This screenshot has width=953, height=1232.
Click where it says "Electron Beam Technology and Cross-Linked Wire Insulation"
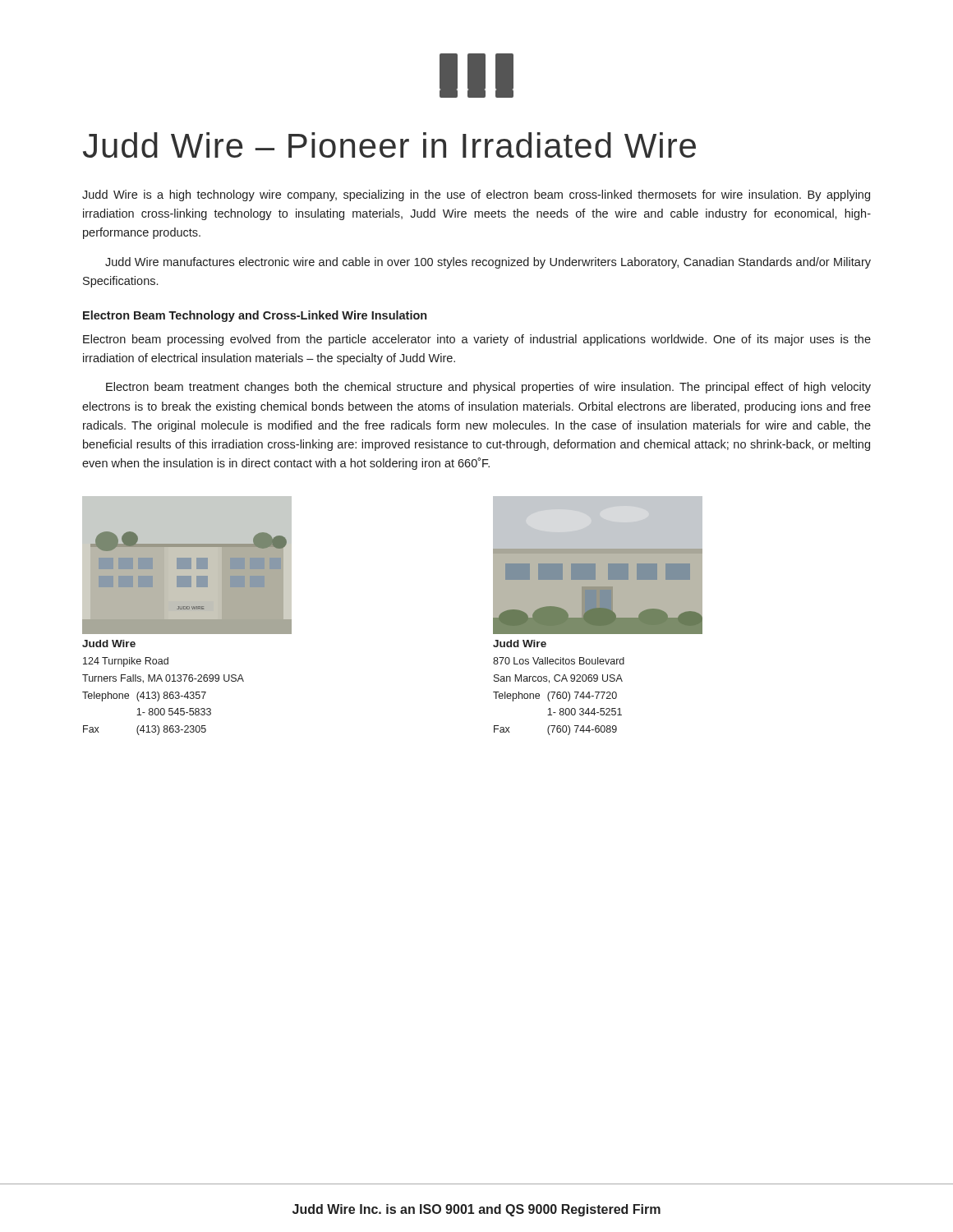[x=255, y=316]
